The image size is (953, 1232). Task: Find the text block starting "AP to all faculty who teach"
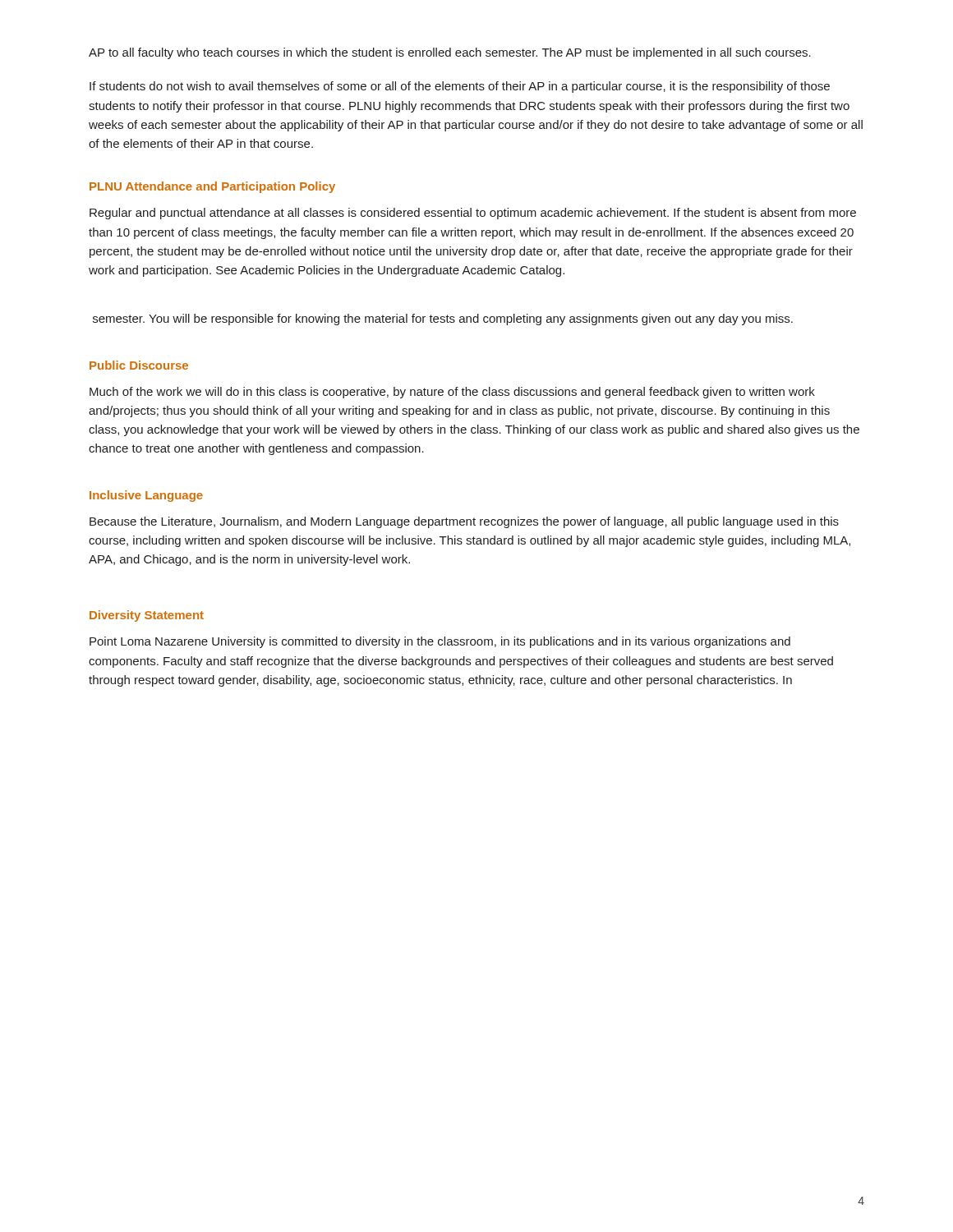pyautogui.click(x=450, y=52)
